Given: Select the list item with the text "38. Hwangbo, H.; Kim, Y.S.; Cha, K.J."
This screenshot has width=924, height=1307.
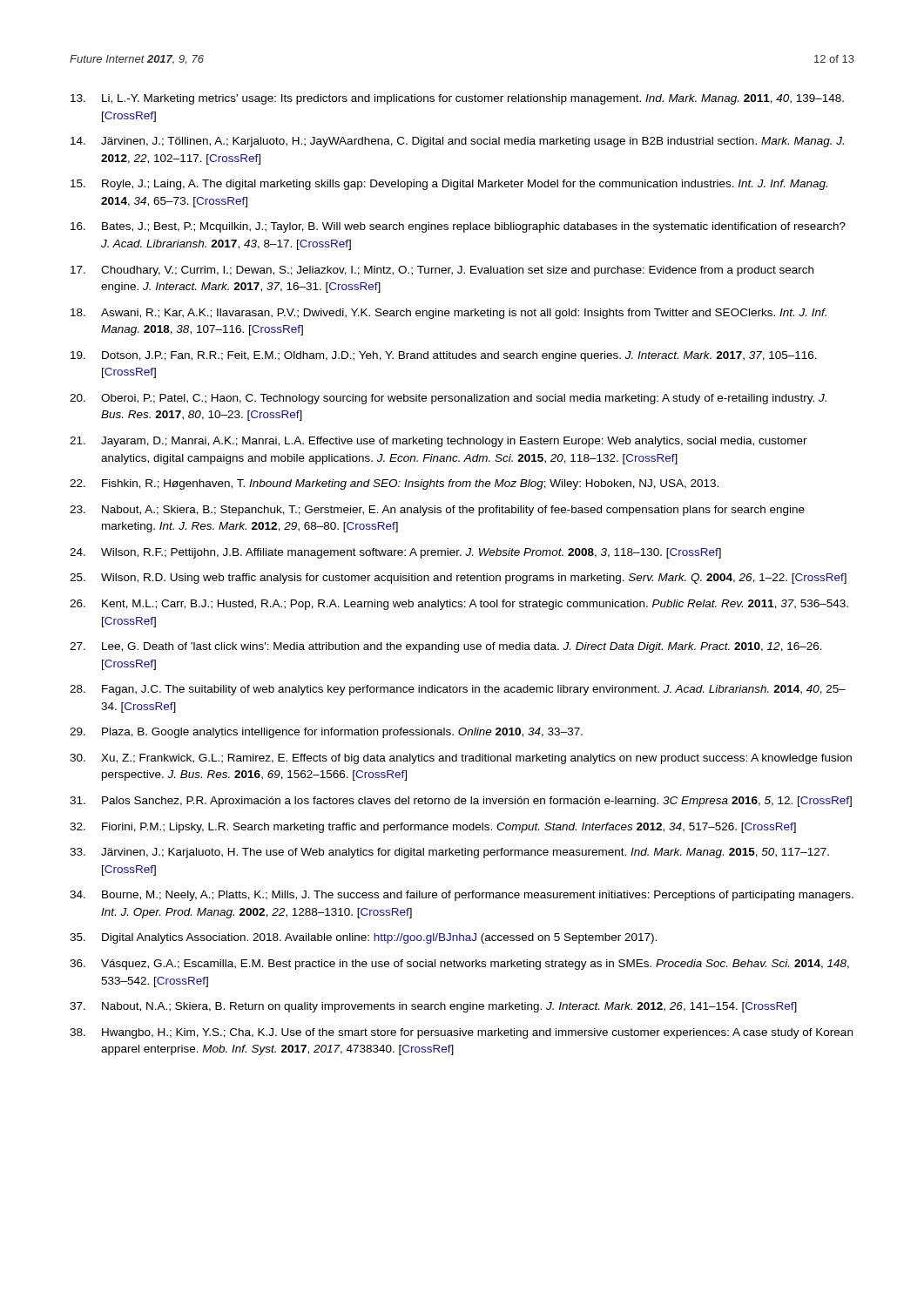Looking at the screenshot, I should [462, 1041].
